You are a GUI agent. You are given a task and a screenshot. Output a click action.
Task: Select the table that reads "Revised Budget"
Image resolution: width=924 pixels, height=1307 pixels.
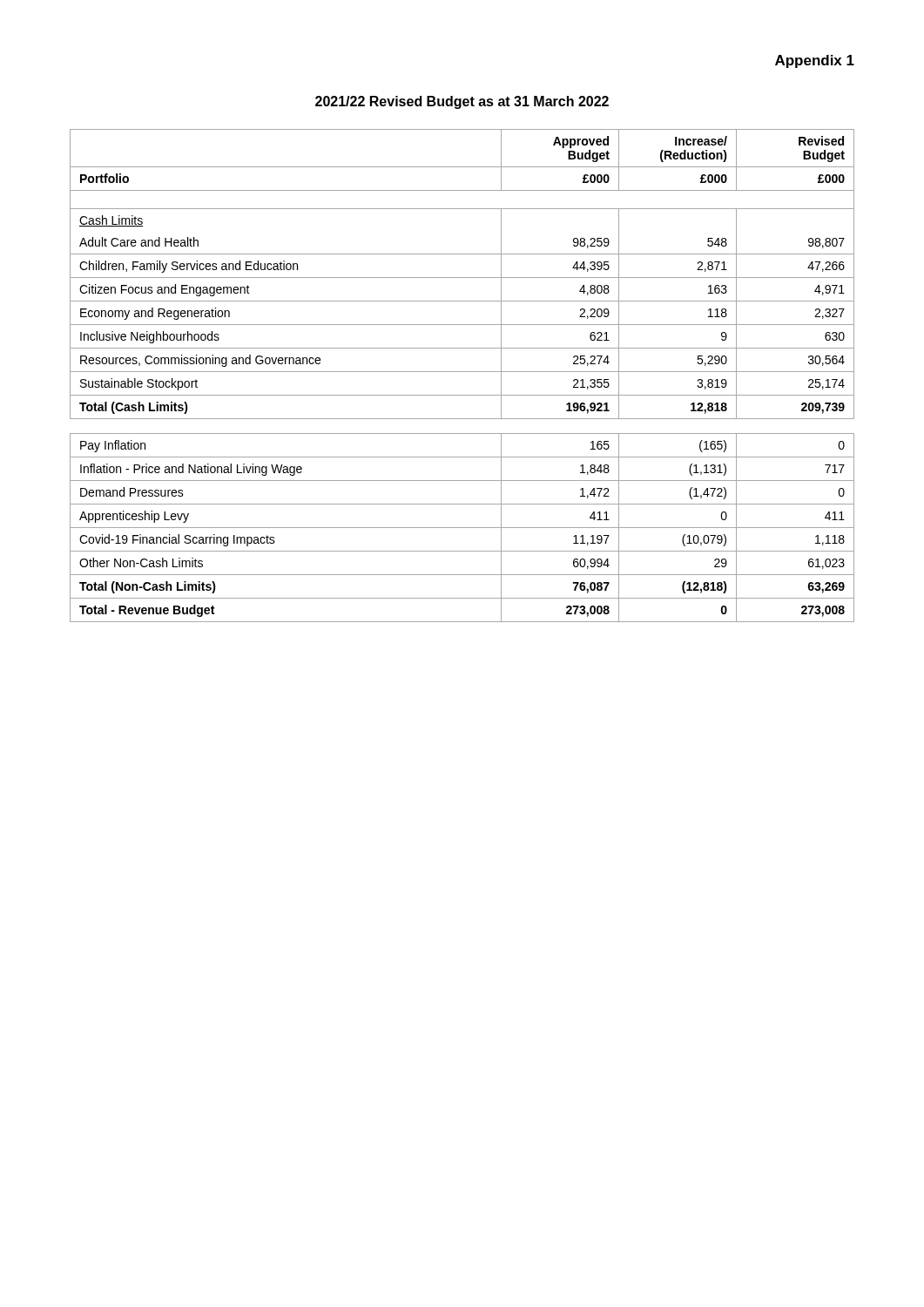(x=462, y=376)
